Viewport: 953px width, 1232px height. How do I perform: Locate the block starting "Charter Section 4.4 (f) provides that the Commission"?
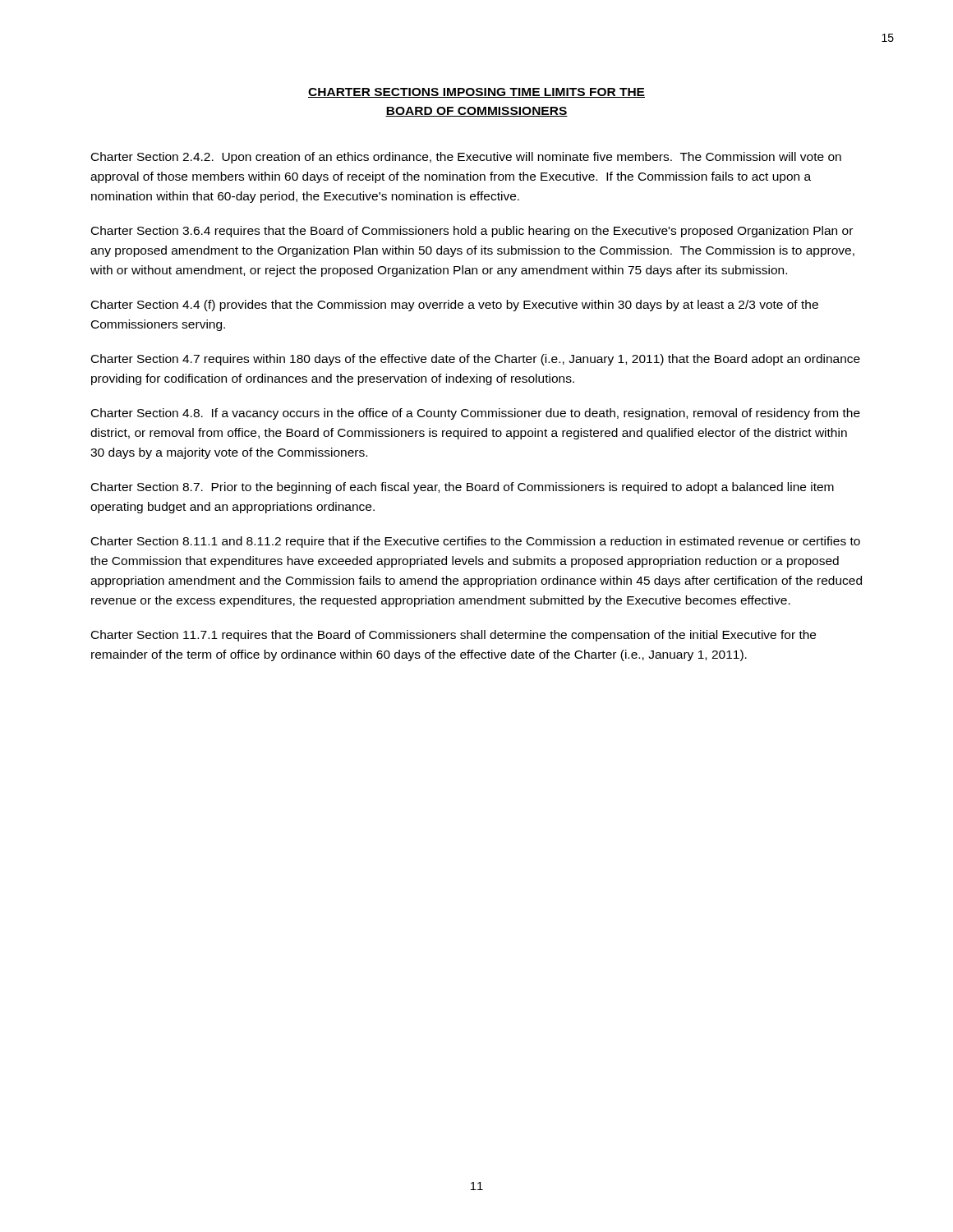tap(455, 314)
